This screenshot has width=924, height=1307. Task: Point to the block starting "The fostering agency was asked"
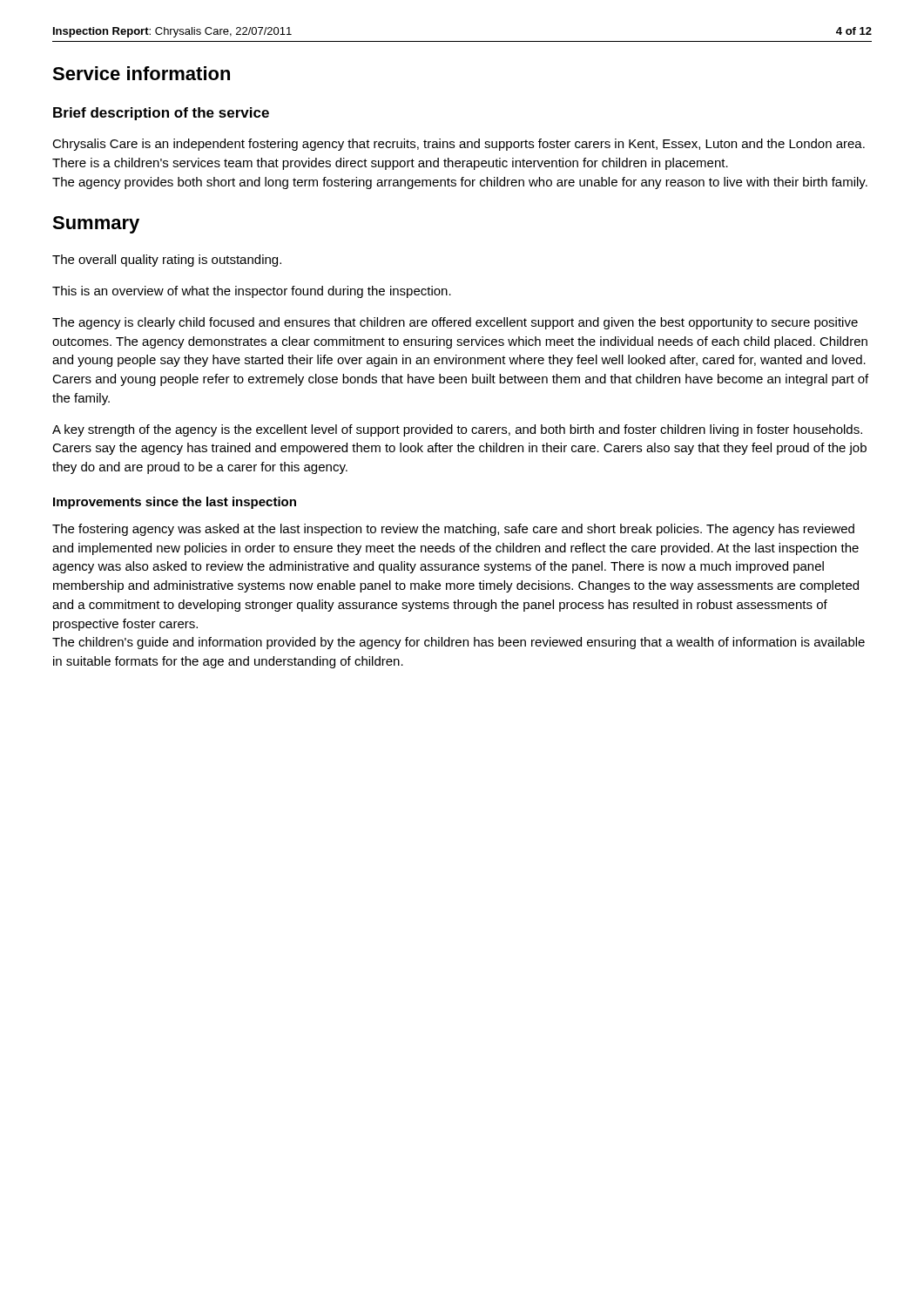(x=462, y=595)
